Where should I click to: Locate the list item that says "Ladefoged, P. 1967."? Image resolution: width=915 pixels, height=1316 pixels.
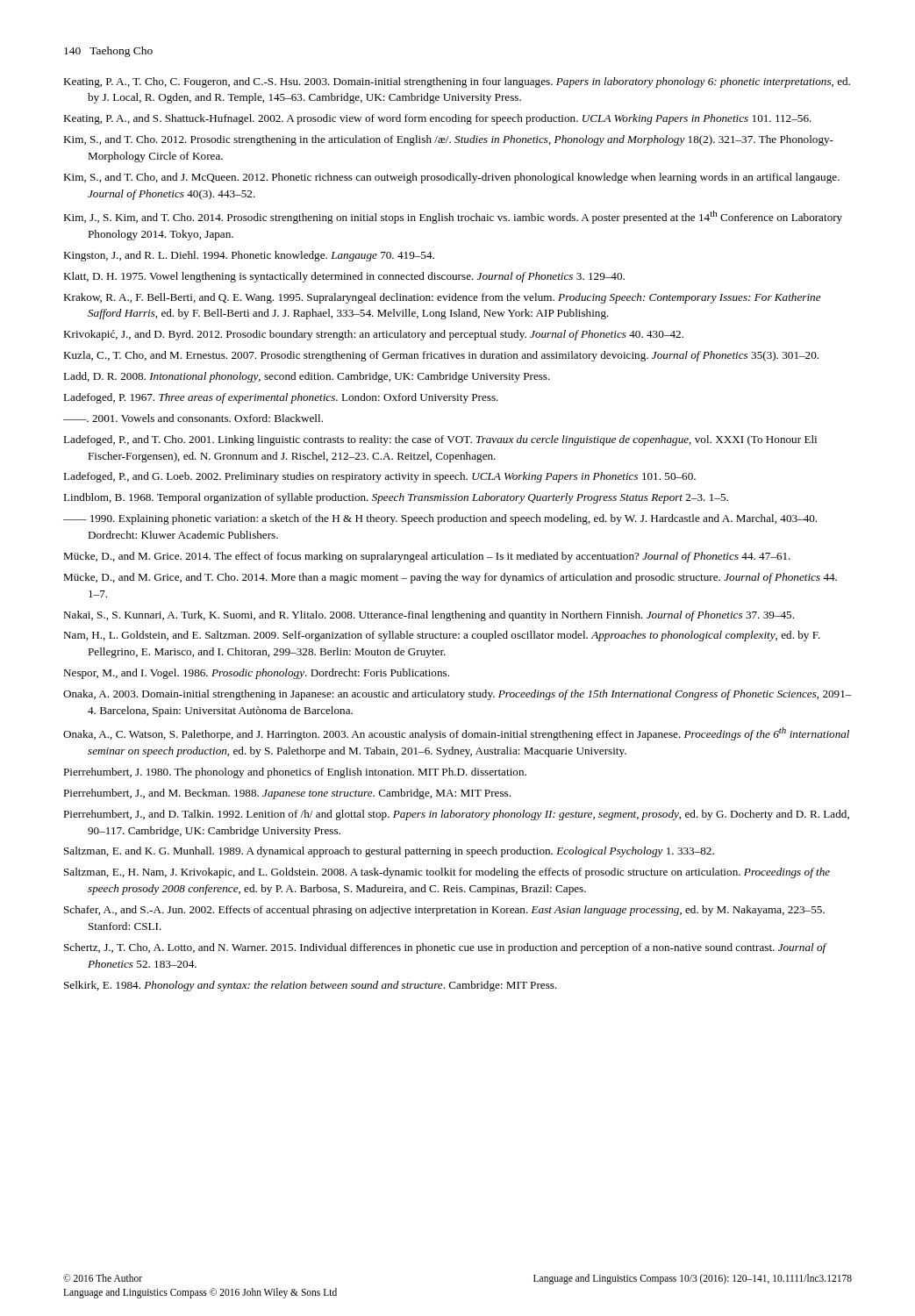(281, 397)
